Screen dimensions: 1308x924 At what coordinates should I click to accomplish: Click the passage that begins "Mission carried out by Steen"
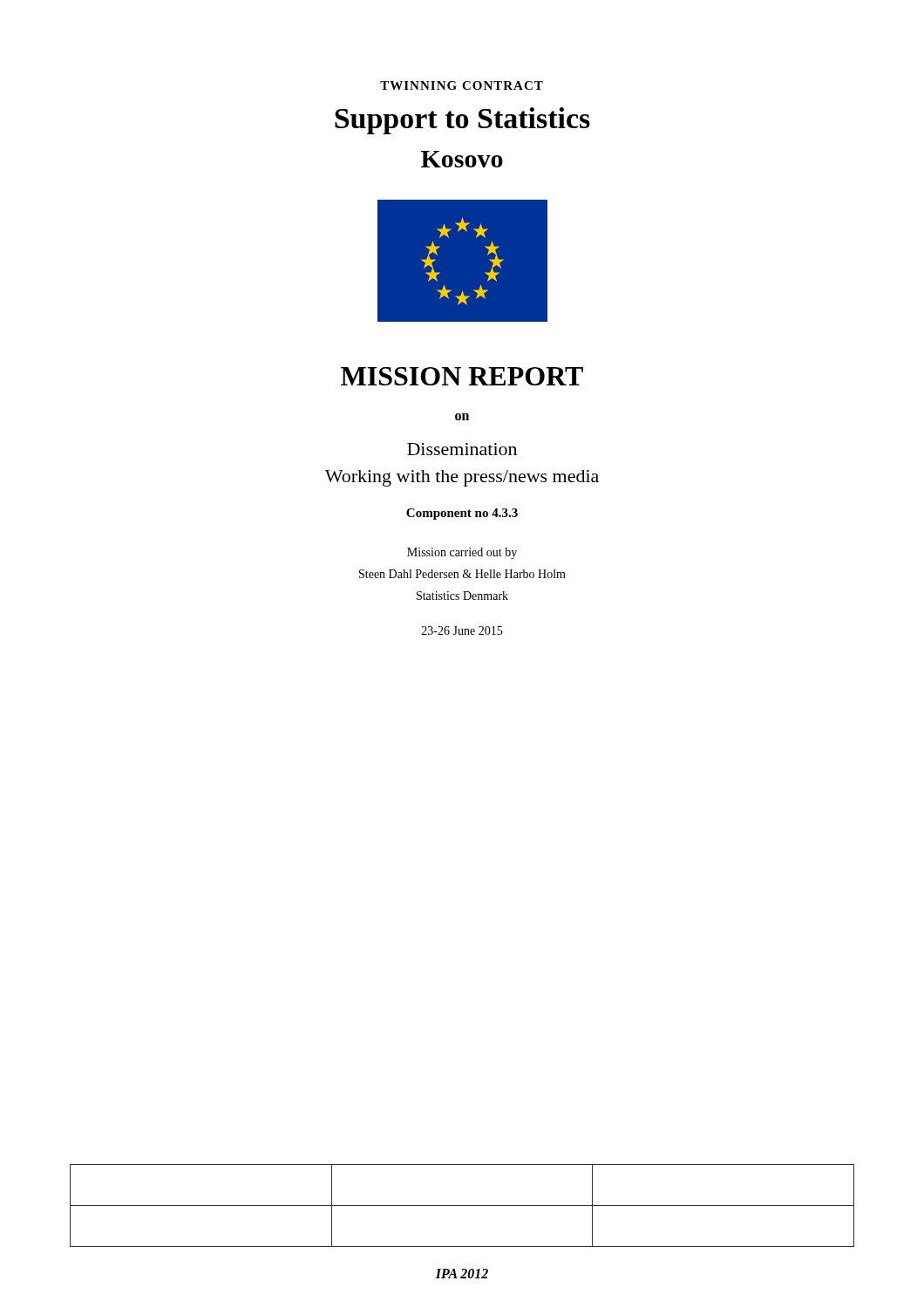pos(462,574)
